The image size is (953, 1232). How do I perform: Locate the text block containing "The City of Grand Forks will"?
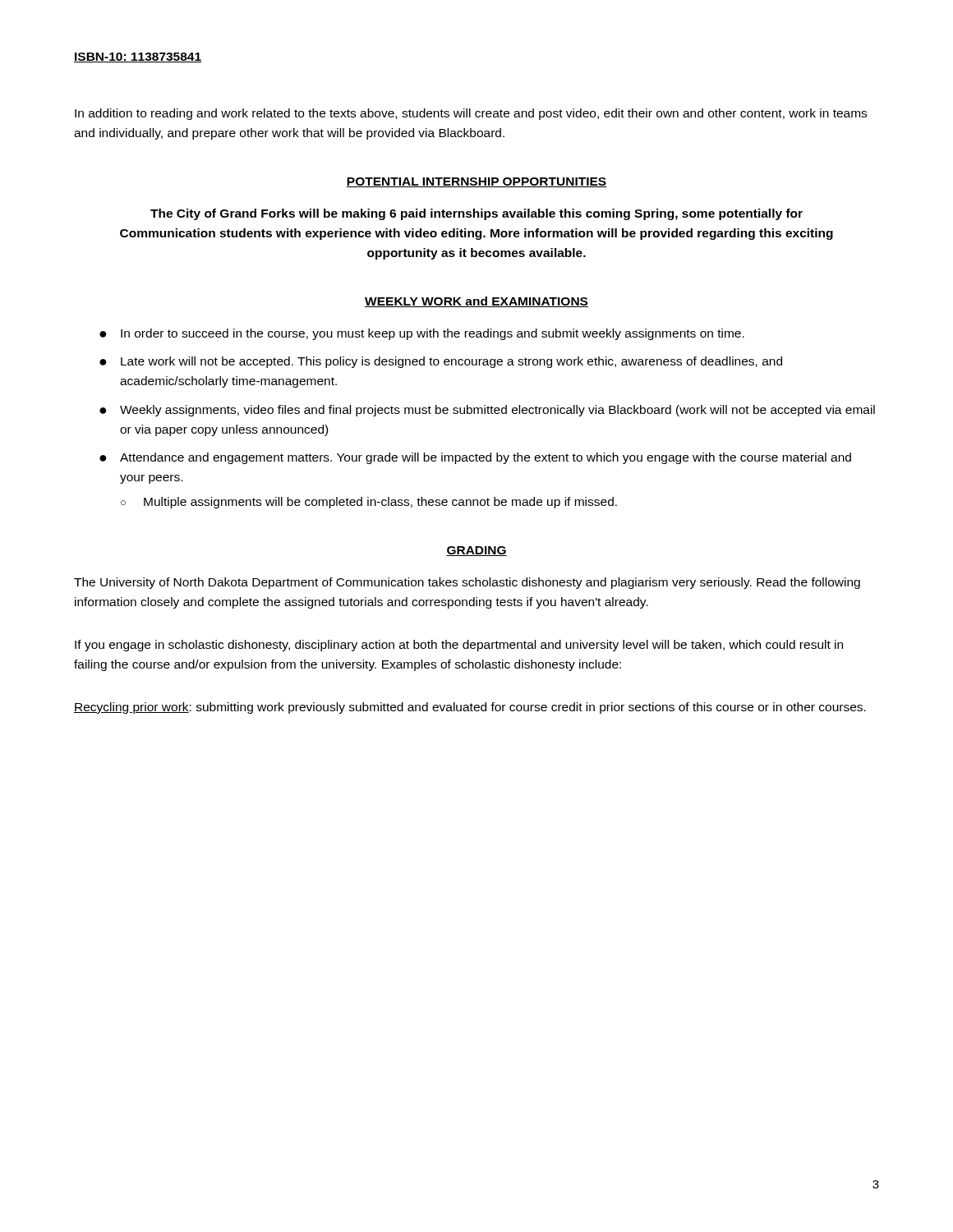(x=476, y=233)
